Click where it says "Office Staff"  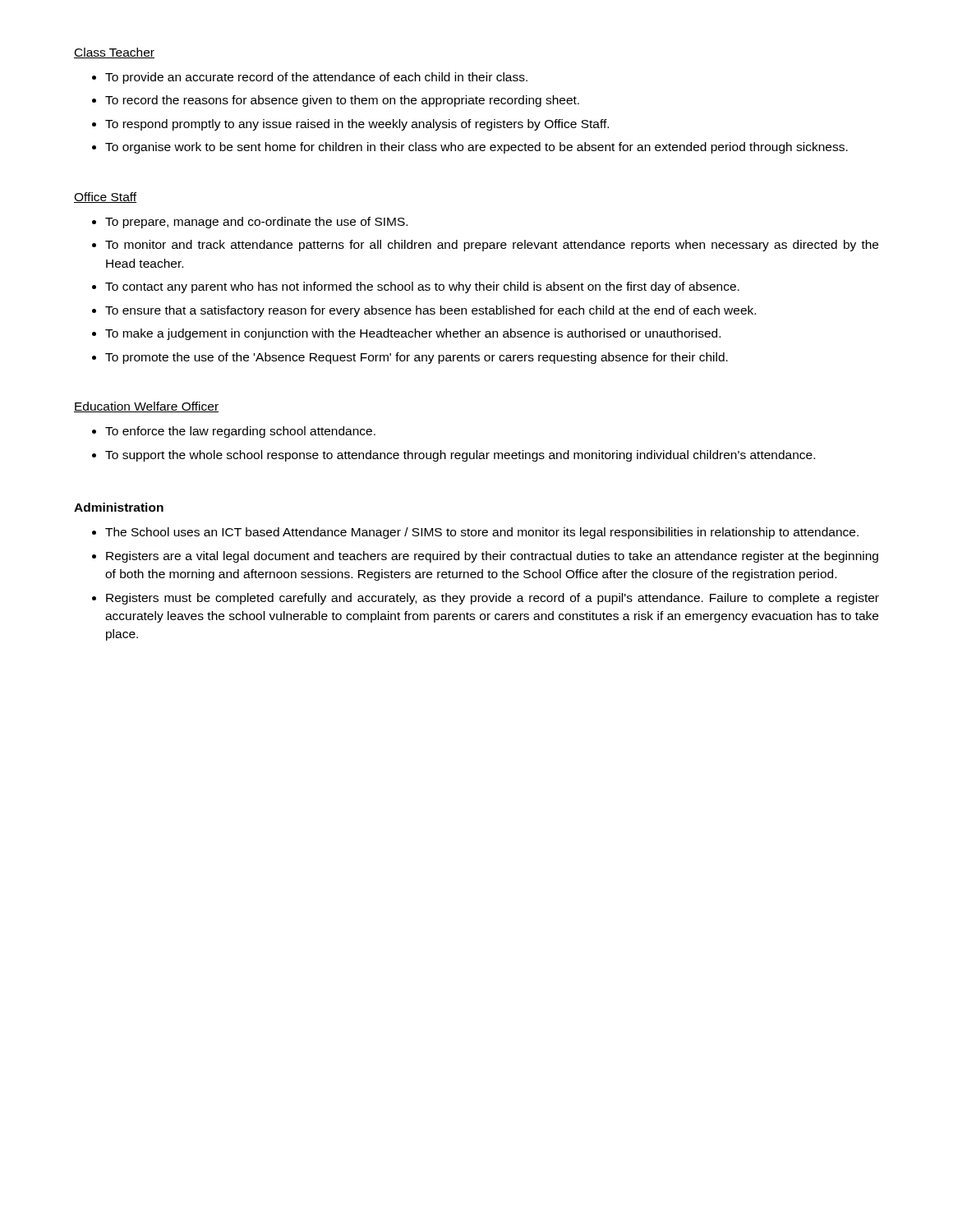pos(105,197)
